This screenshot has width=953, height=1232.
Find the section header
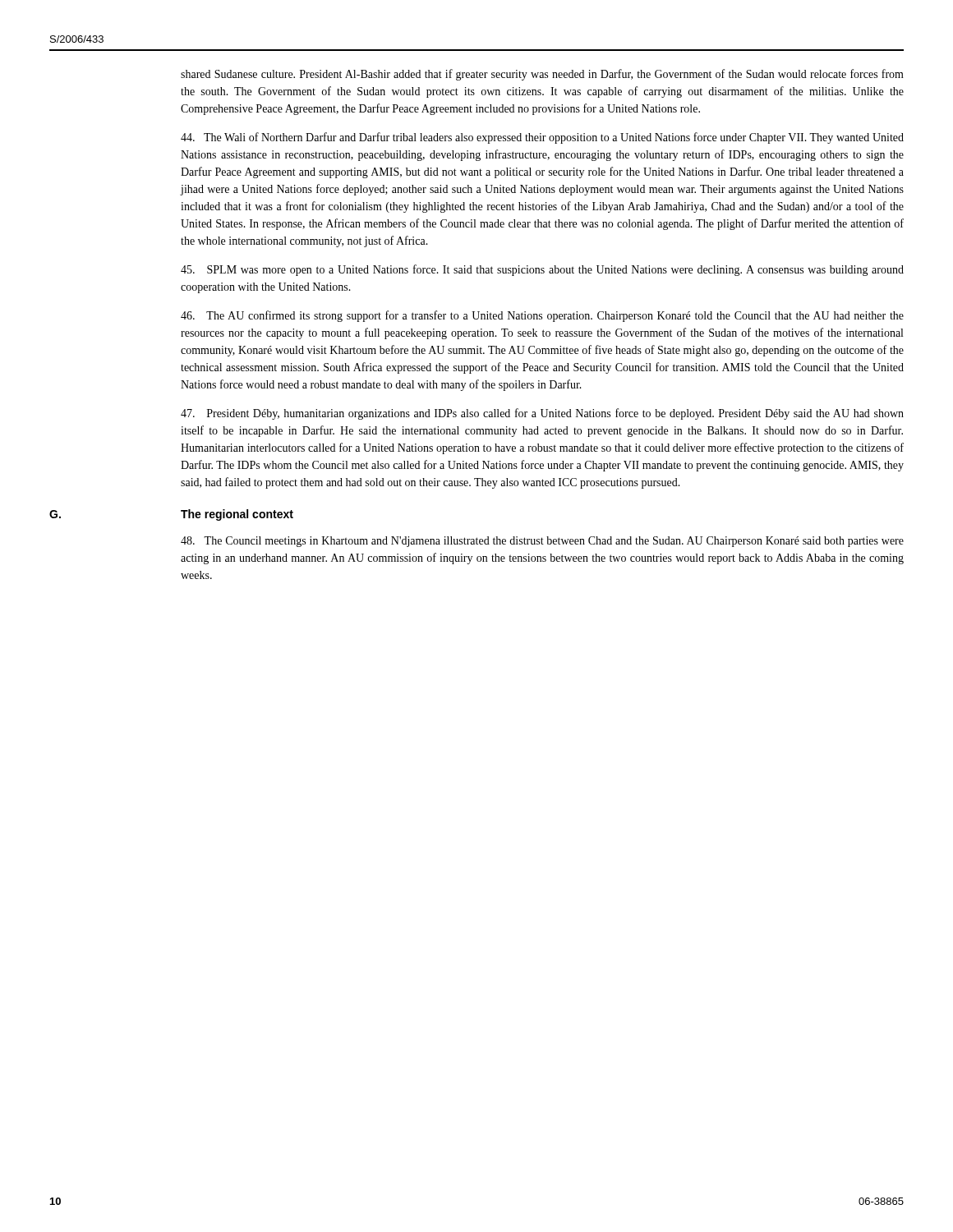pyautogui.click(x=171, y=514)
